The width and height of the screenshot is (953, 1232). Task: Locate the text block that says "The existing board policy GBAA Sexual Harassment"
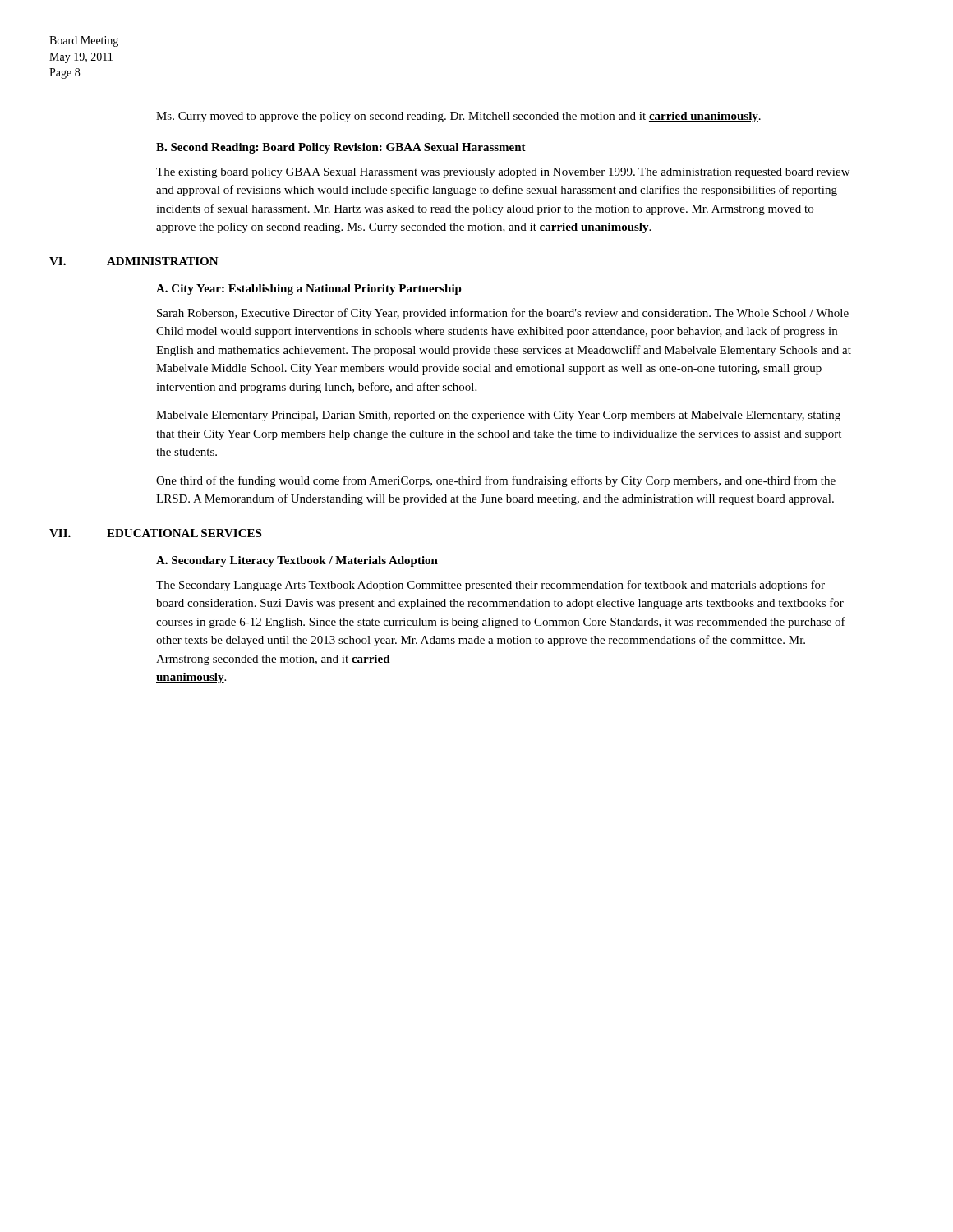(x=503, y=199)
